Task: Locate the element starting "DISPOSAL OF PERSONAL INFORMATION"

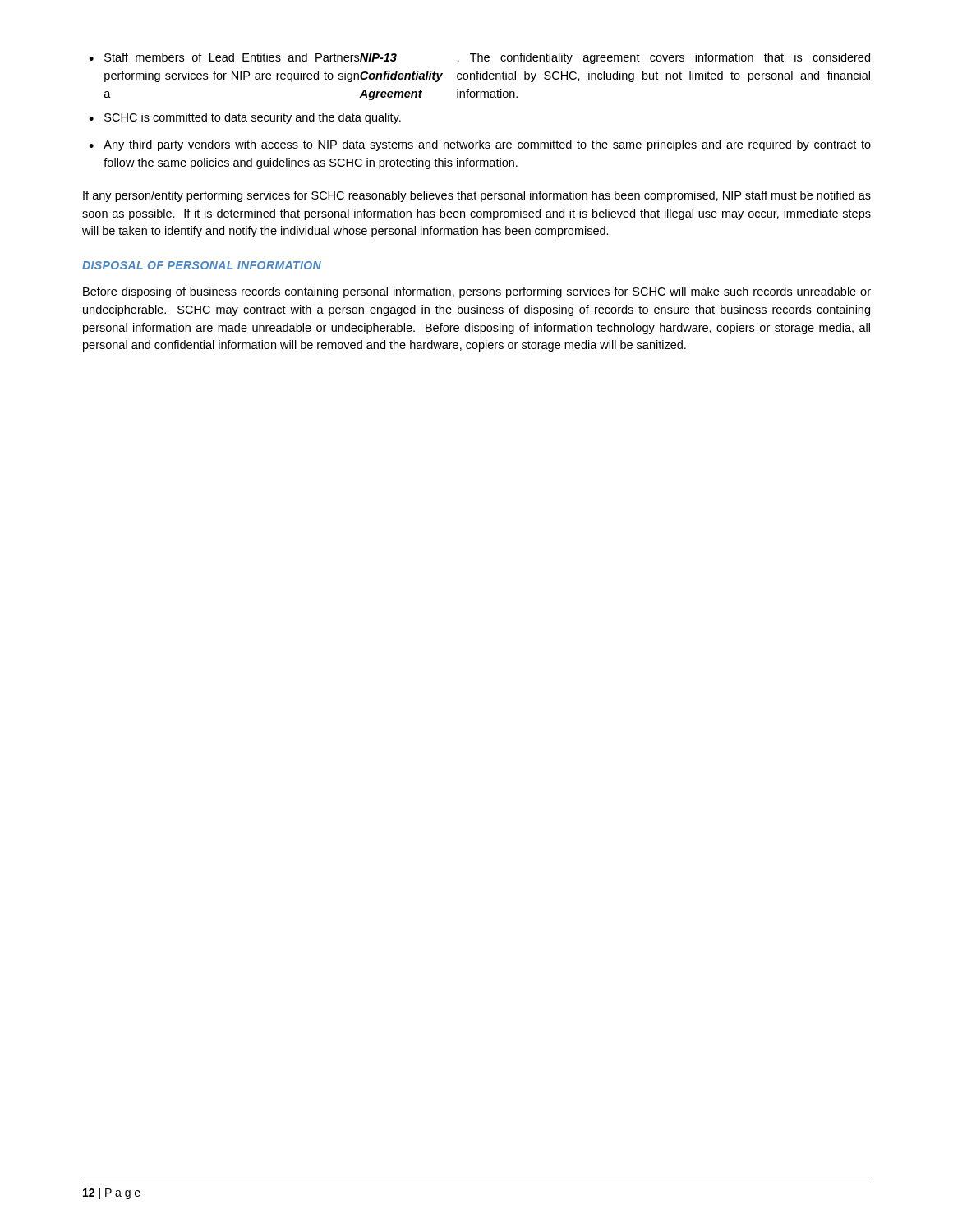Action: (202, 265)
